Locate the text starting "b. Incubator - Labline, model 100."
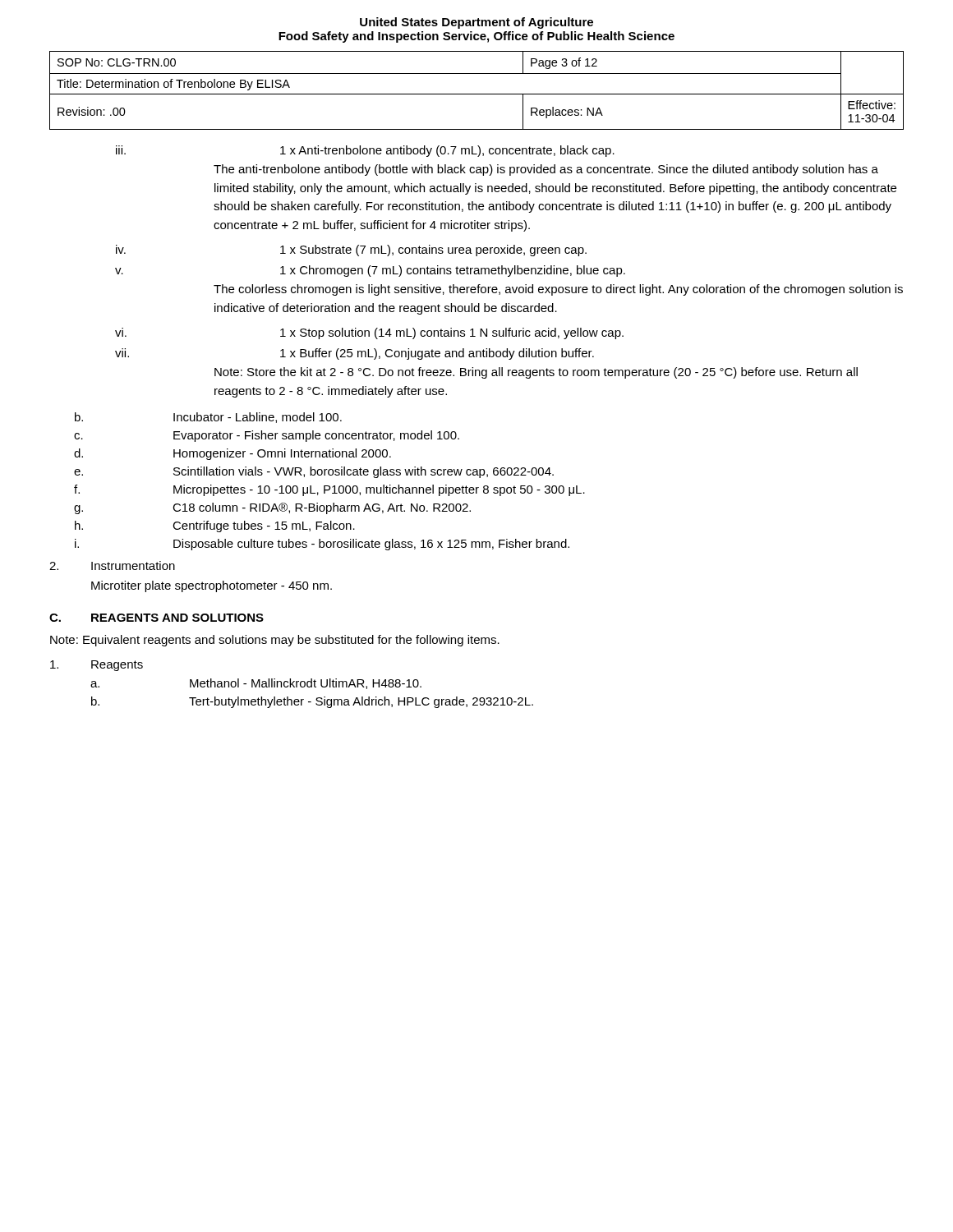The width and height of the screenshot is (953, 1232). (208, 418)
